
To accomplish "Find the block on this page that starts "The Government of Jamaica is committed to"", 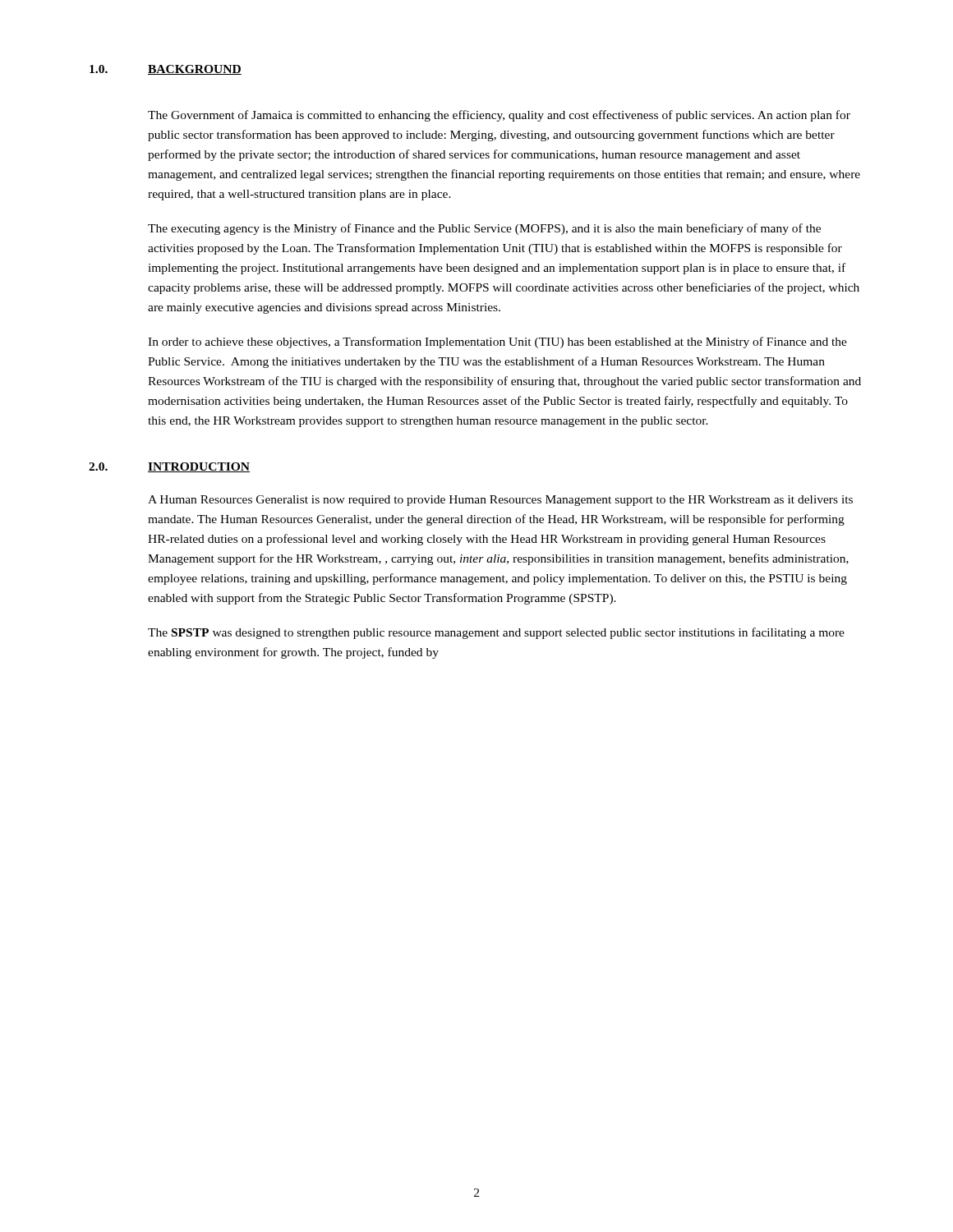I will 504,154.
